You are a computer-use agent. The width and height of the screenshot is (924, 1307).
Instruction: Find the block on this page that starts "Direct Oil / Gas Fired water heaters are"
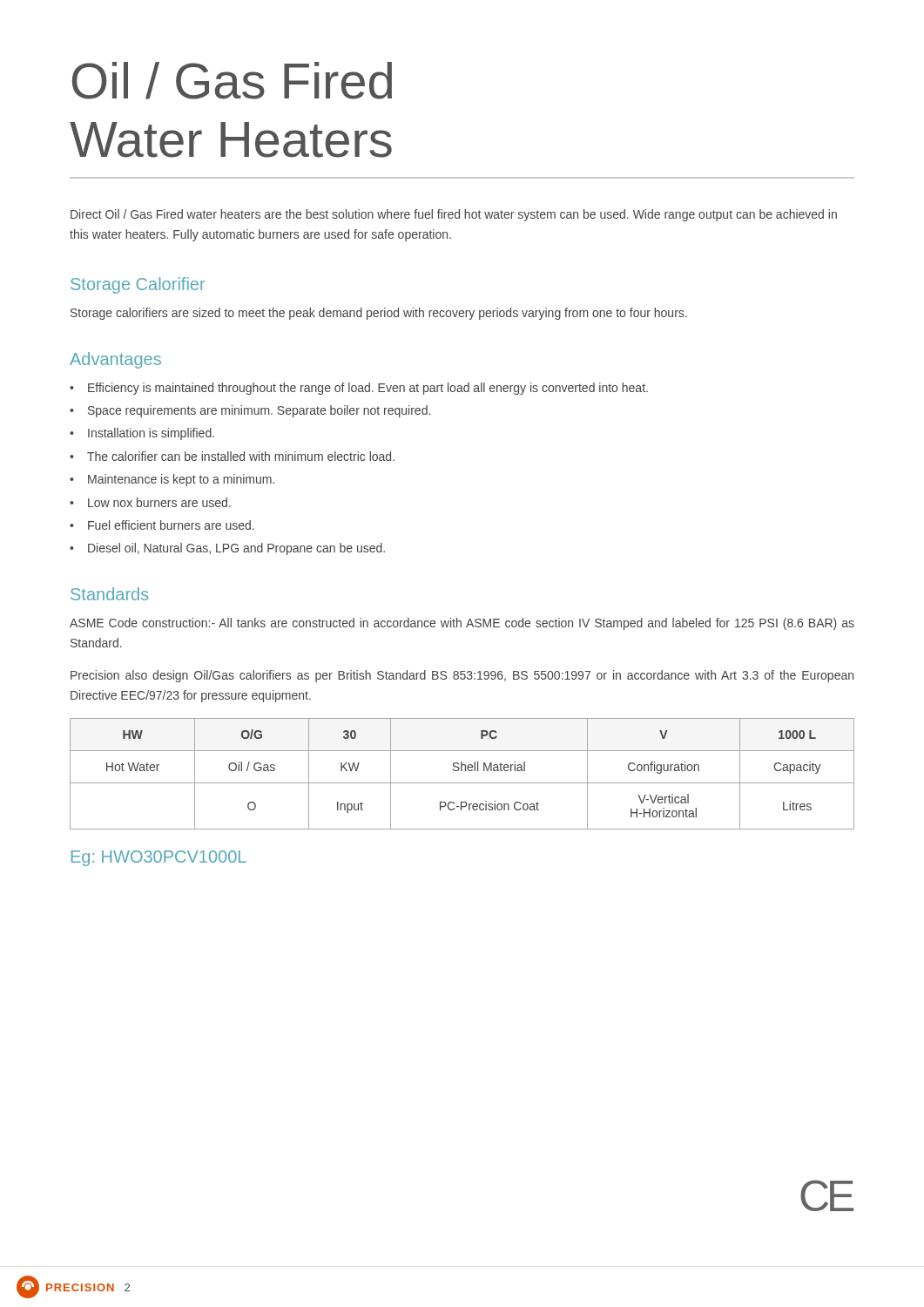point(454,224)
